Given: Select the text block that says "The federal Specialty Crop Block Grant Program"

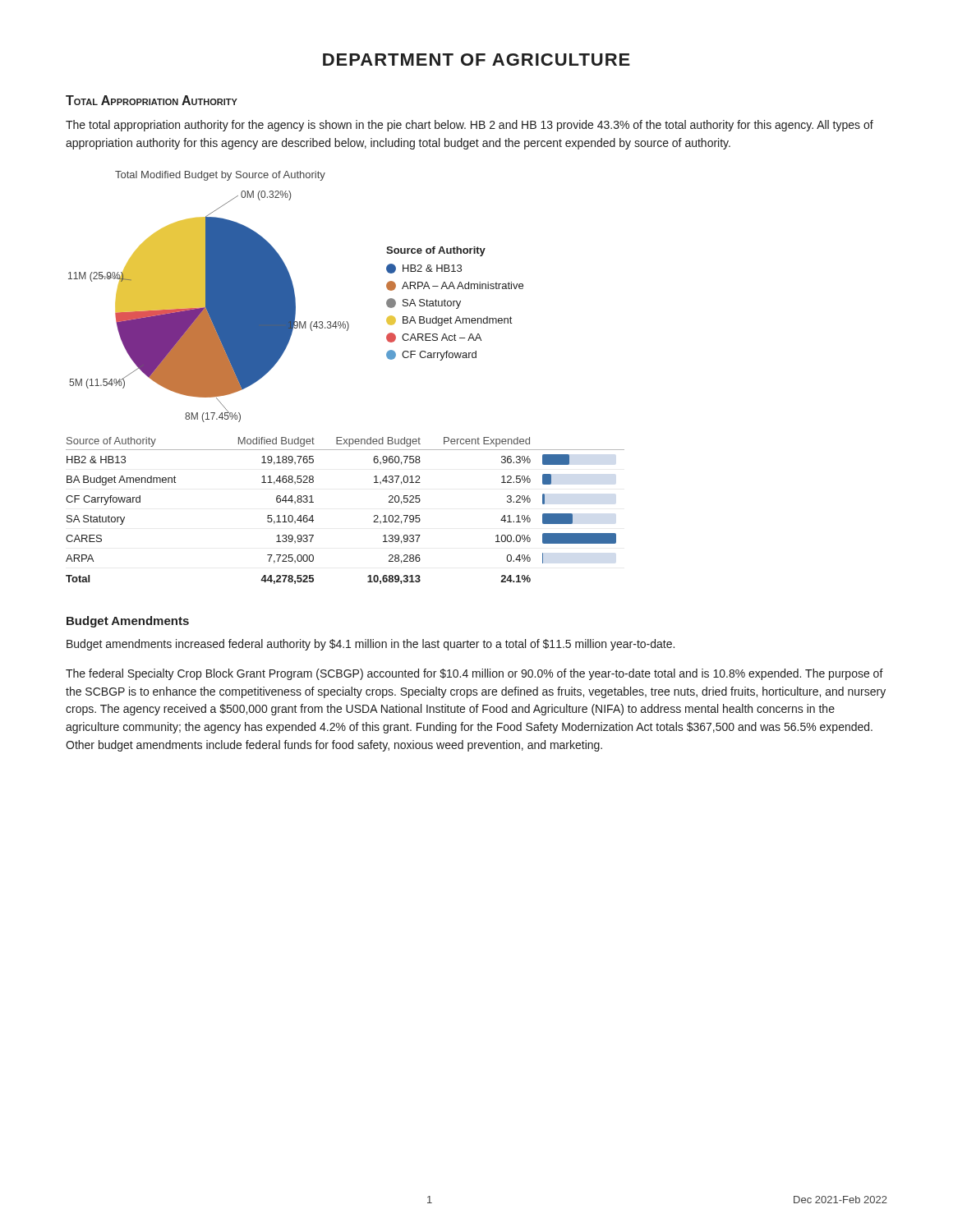Looking at the screenshot, I should pos(476,709).
